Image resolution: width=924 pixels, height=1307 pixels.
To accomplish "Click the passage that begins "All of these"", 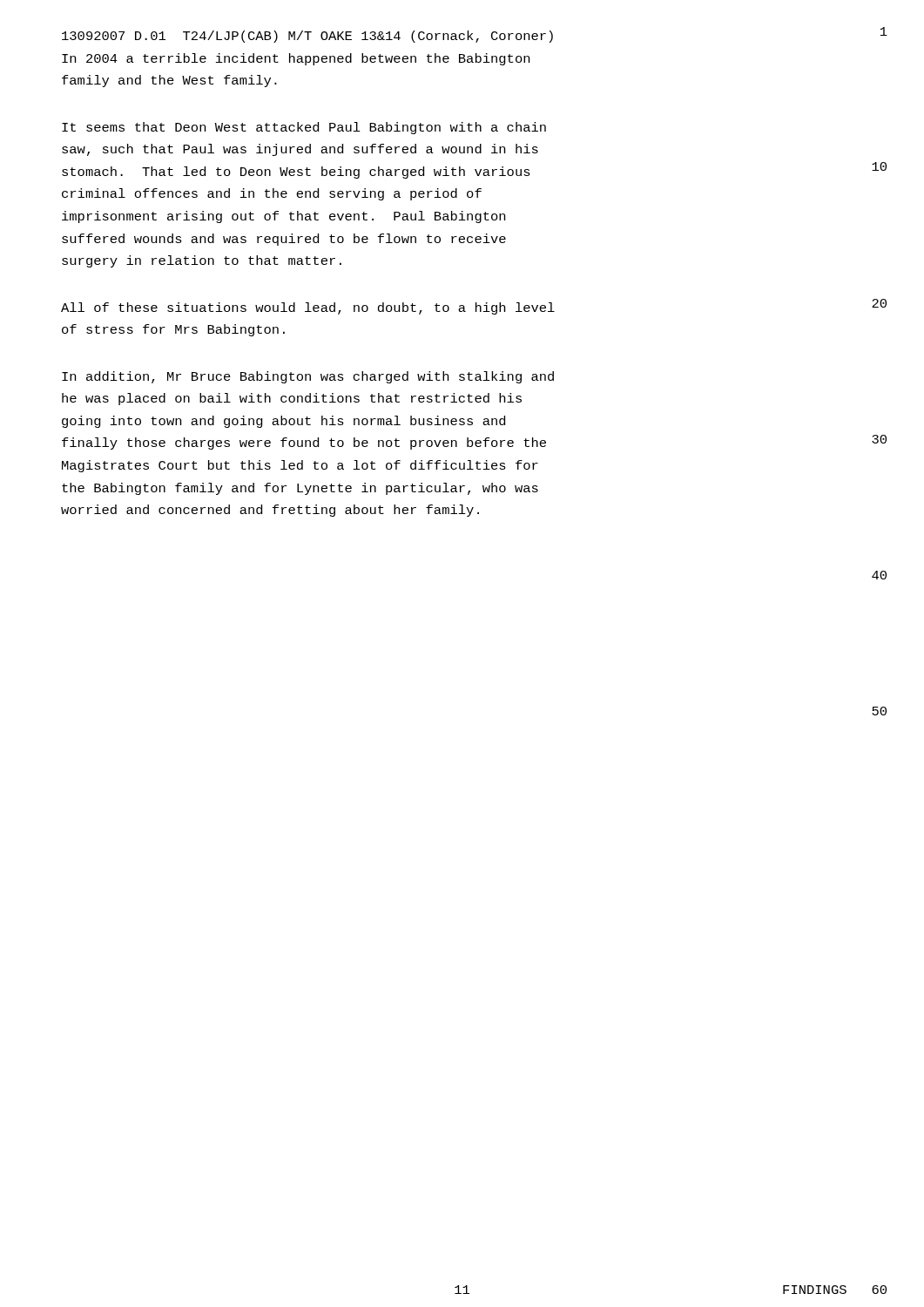I will coord(308,319).
